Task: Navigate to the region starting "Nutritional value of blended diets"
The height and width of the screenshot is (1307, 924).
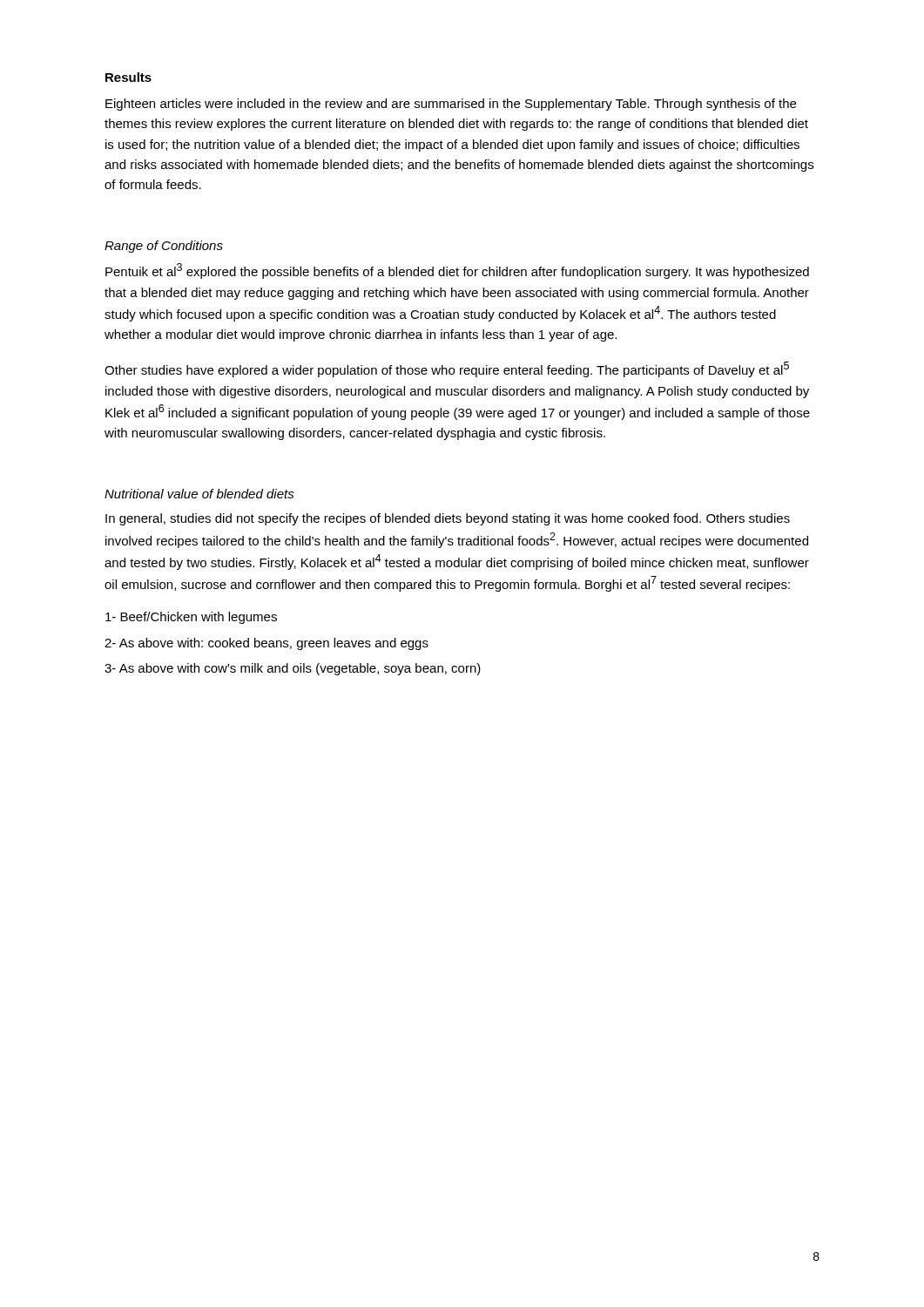Action: tap(199, 494)
